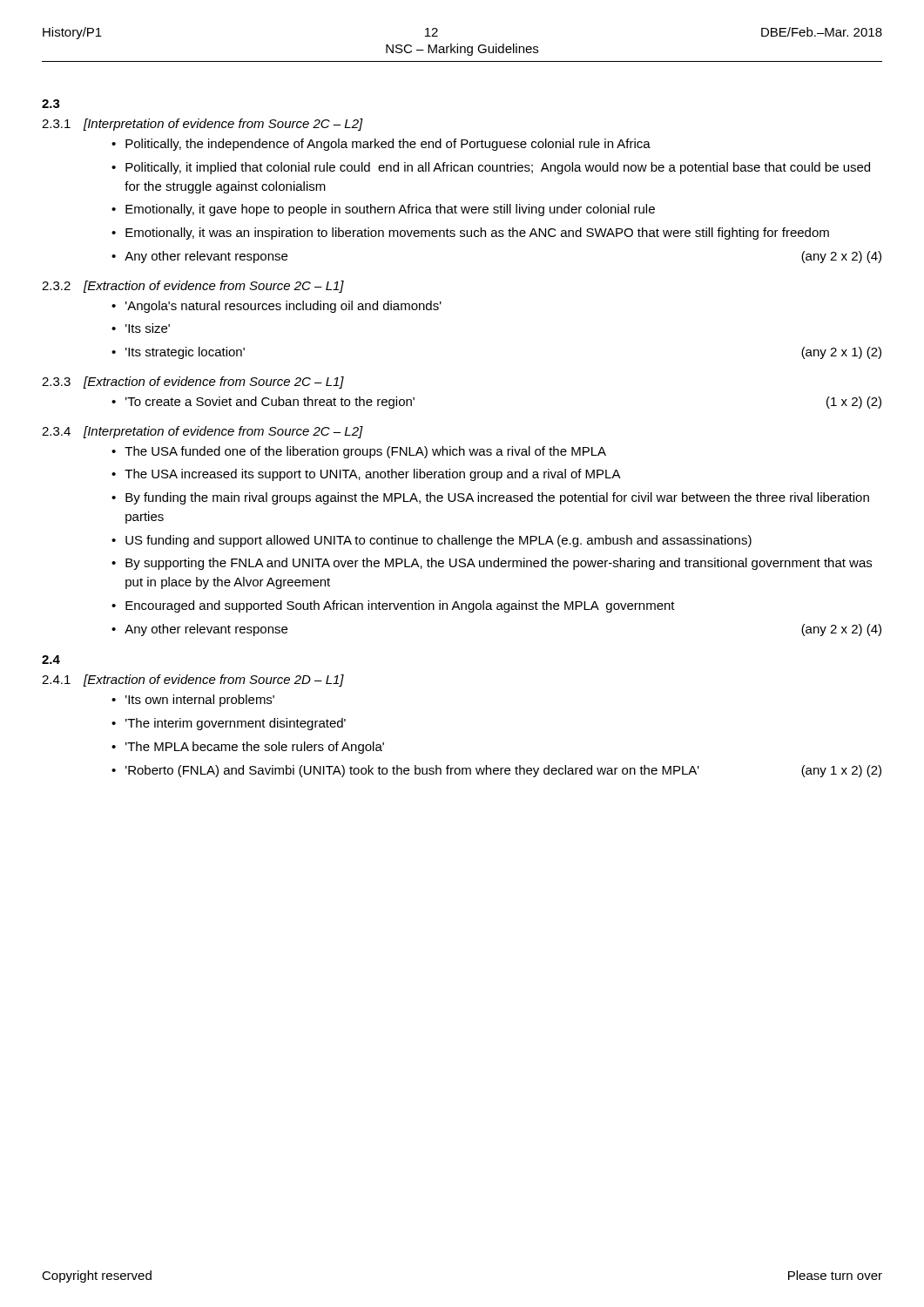Image resolution: width=924 pixels, height=1307 pixels.
Task: Click on the list item that says "By funding the"
Action: point(503,507)
